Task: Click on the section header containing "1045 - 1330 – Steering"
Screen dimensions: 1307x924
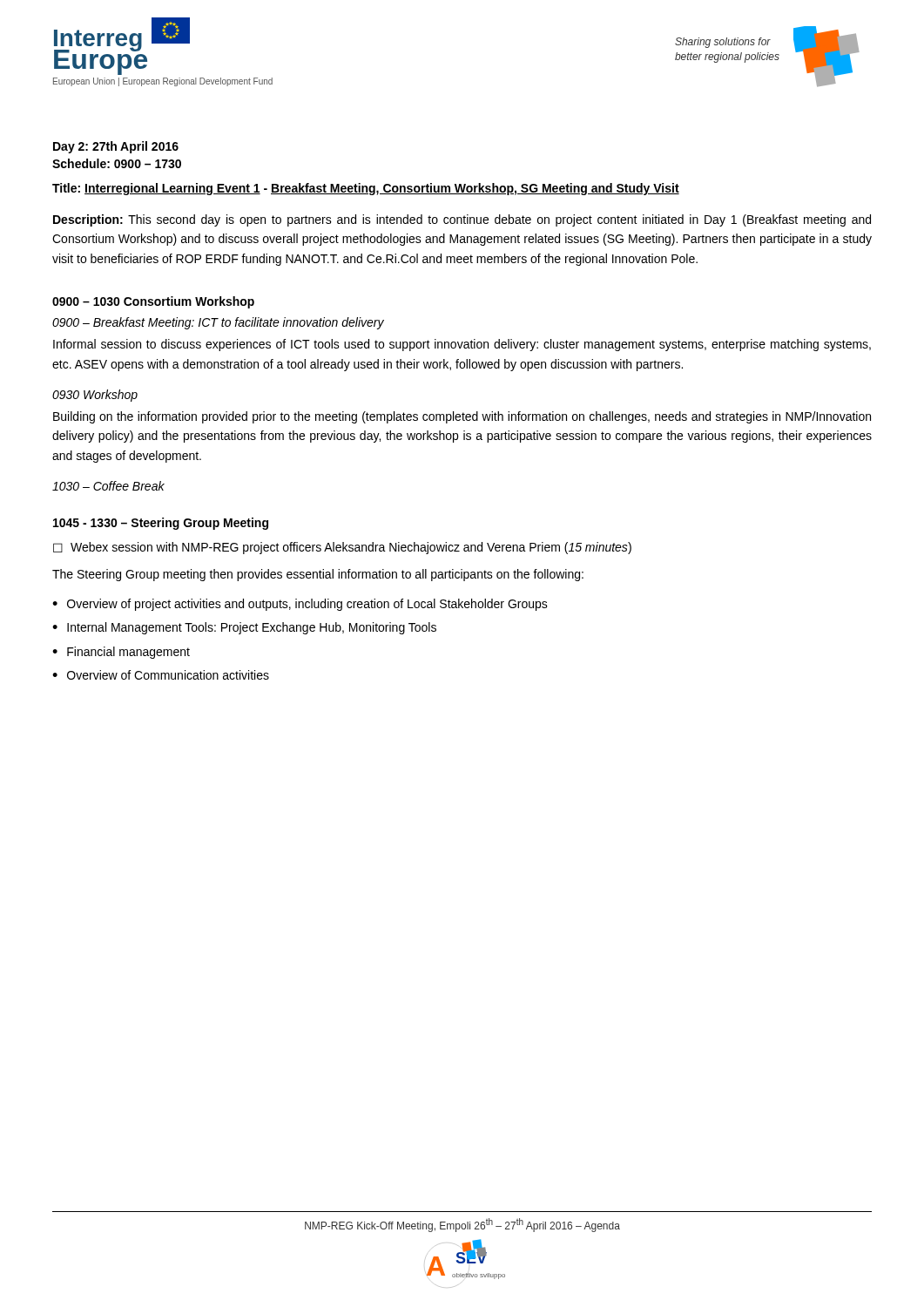Action: click(161, 523)
